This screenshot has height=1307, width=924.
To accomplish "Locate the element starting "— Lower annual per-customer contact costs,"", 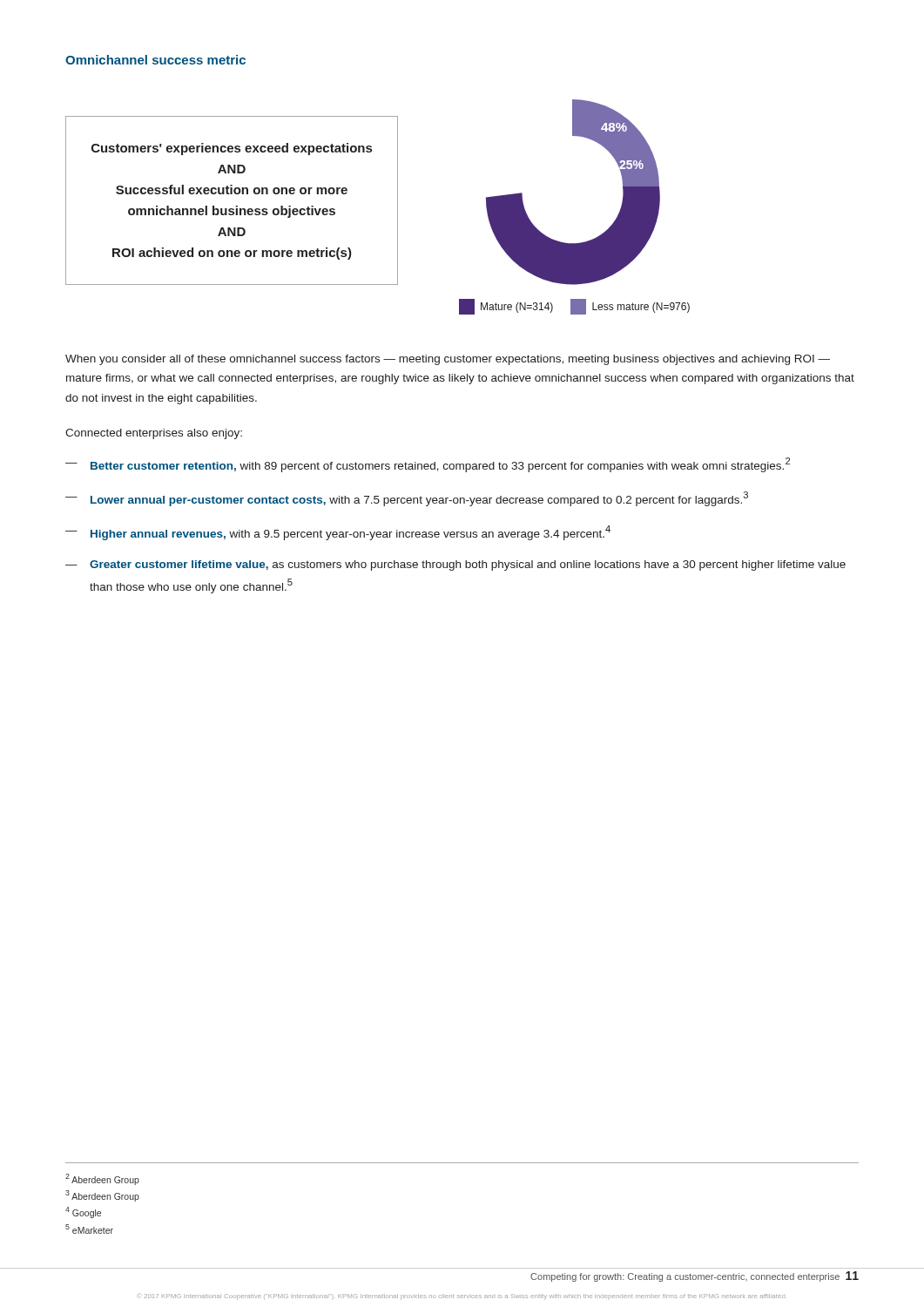I will click(x=462, y=498).
